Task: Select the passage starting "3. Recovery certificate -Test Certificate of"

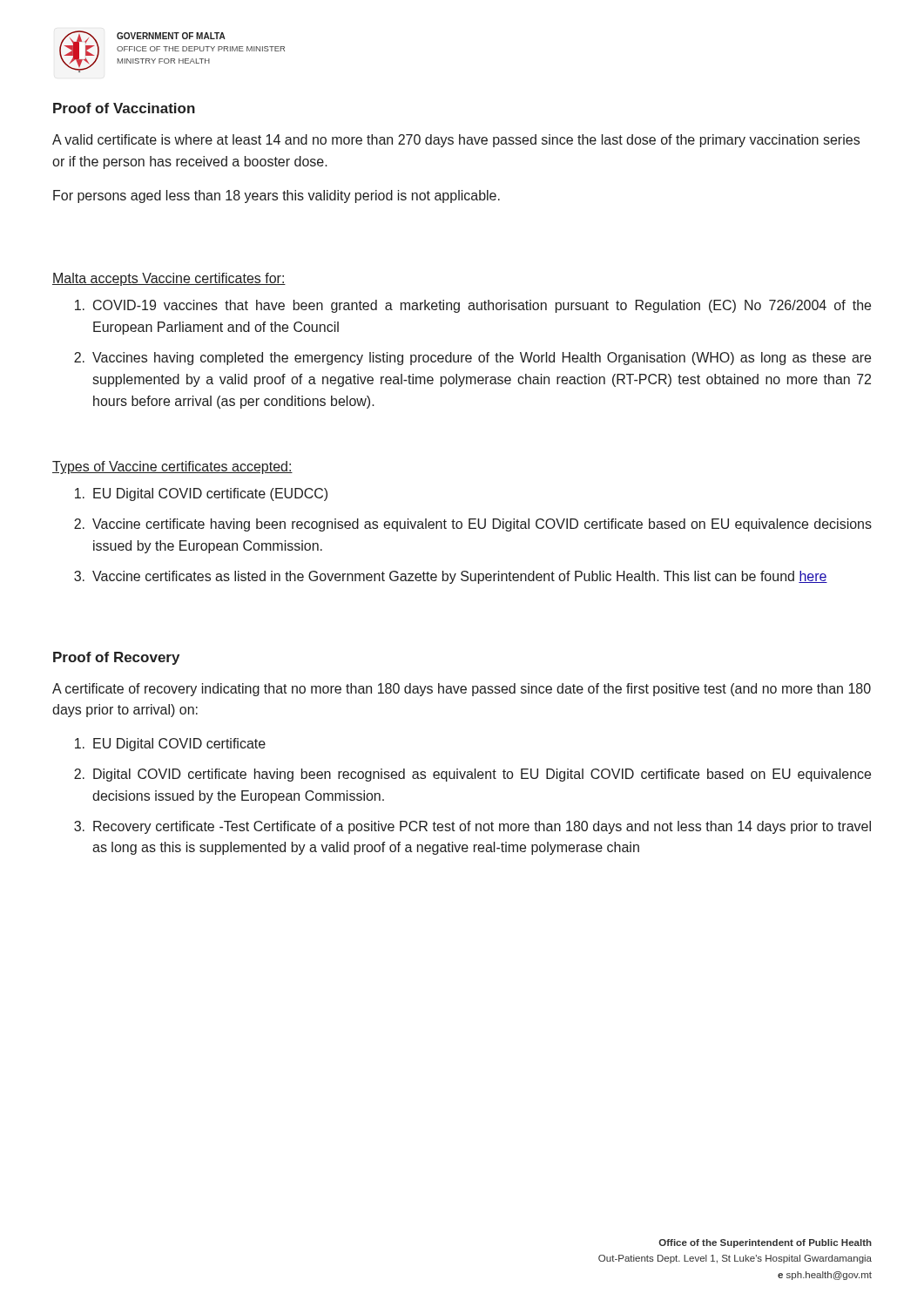Action: point(462,838)
